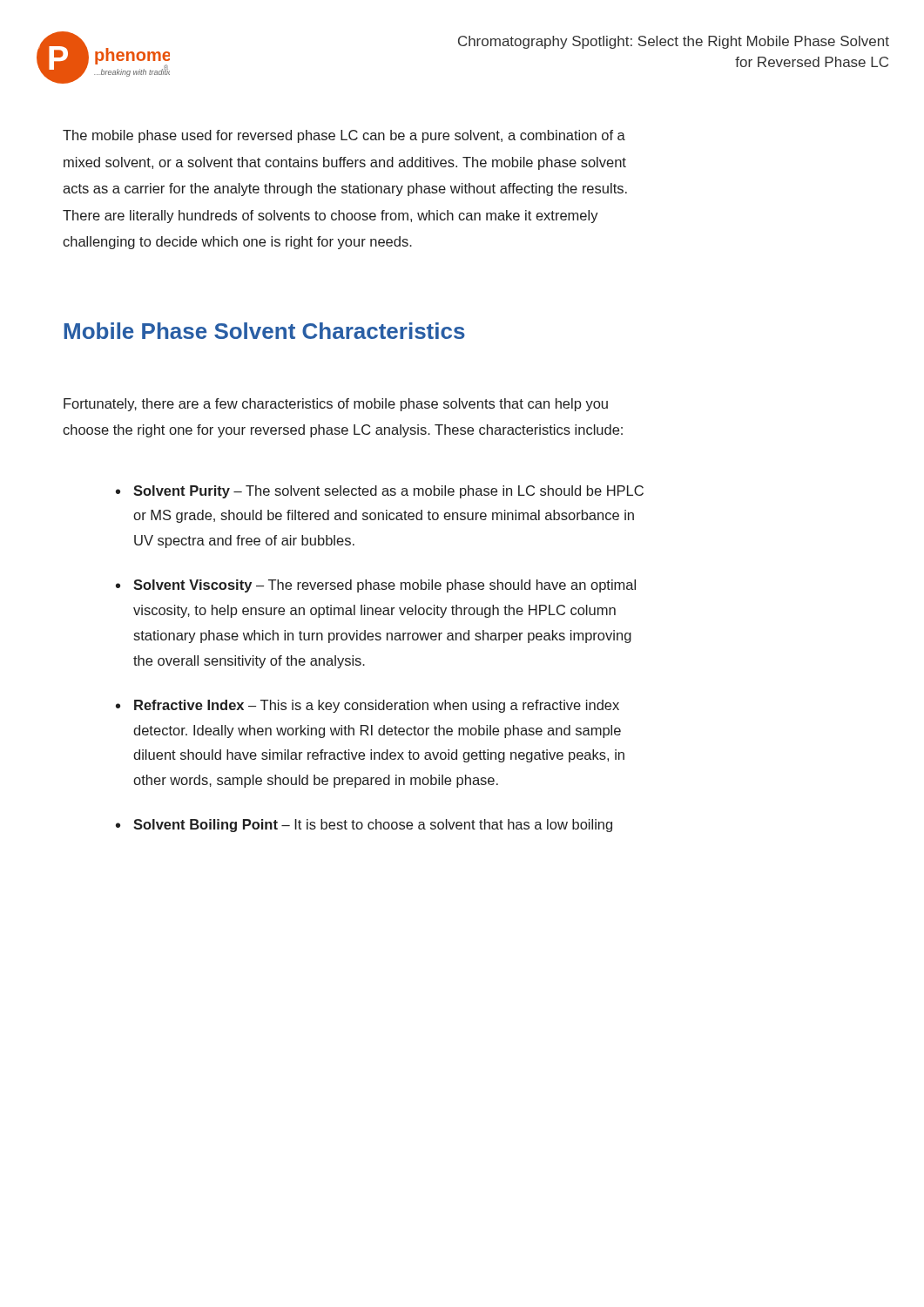Locate the element starting "The mobile phase used for"
924x1307 pixels.
click(345, 188)
